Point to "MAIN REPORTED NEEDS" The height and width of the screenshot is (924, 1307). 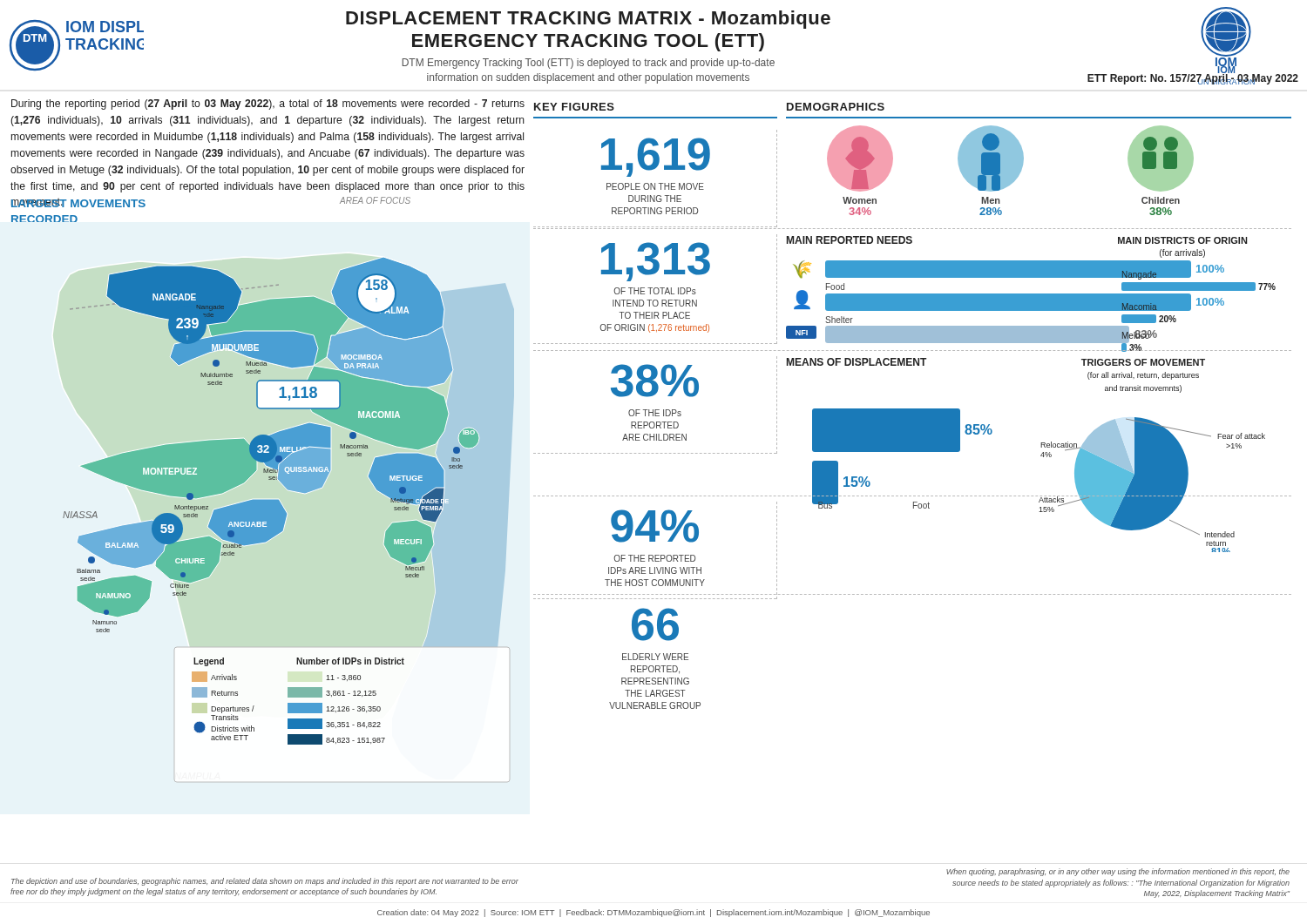[849, 240]
